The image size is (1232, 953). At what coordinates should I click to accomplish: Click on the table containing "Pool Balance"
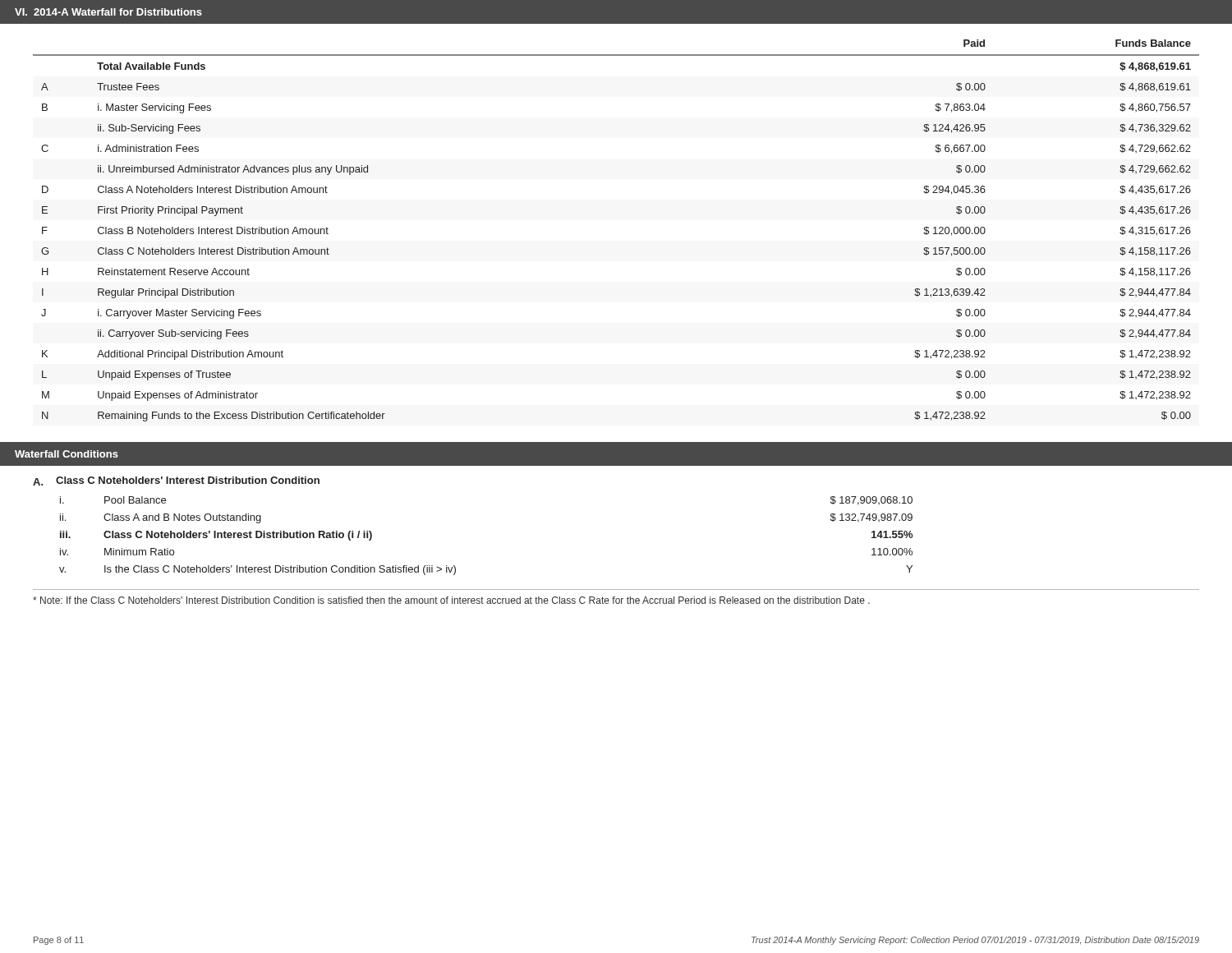coord(627,534)
